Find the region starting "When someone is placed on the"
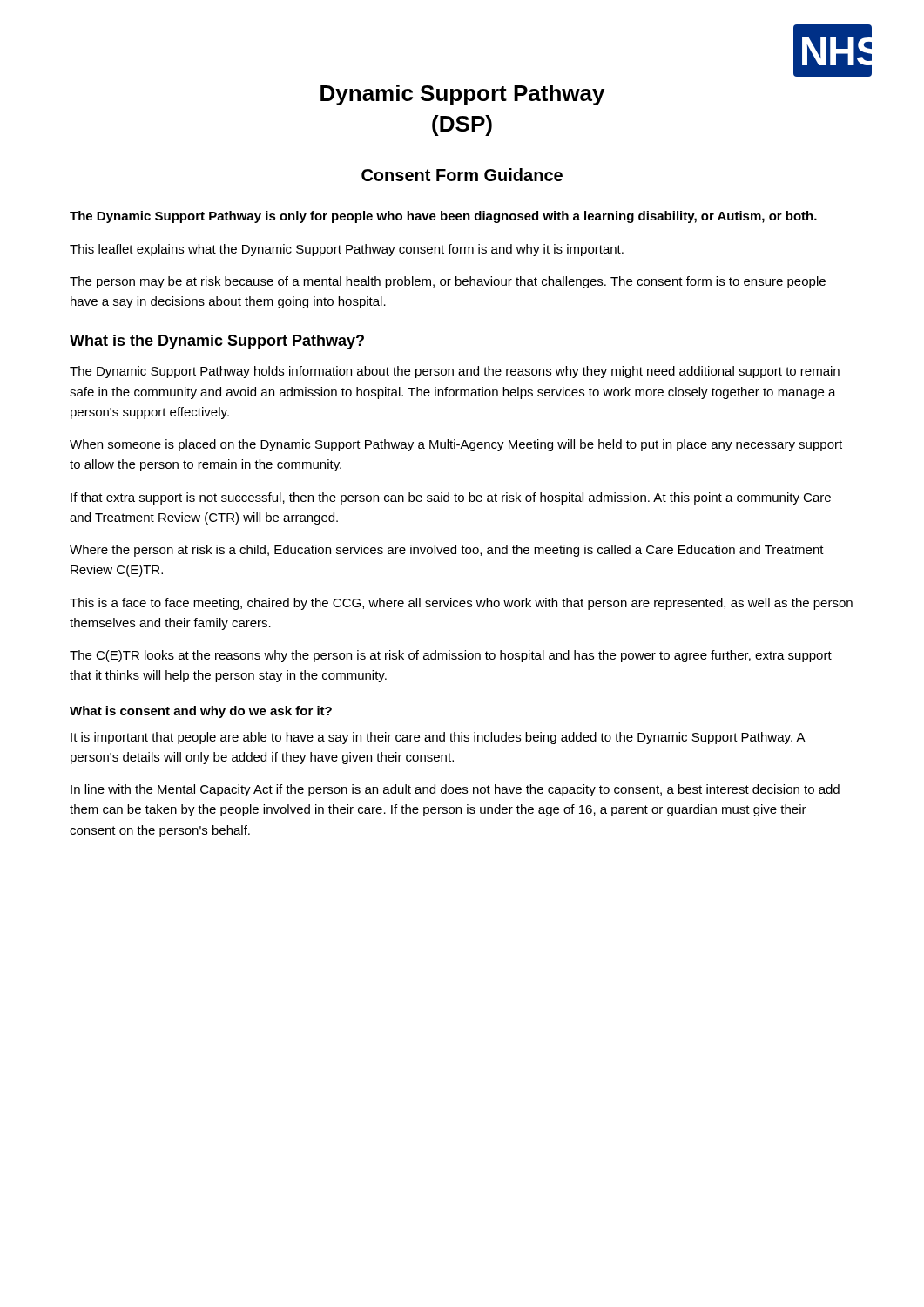 [x=462, y=454]
